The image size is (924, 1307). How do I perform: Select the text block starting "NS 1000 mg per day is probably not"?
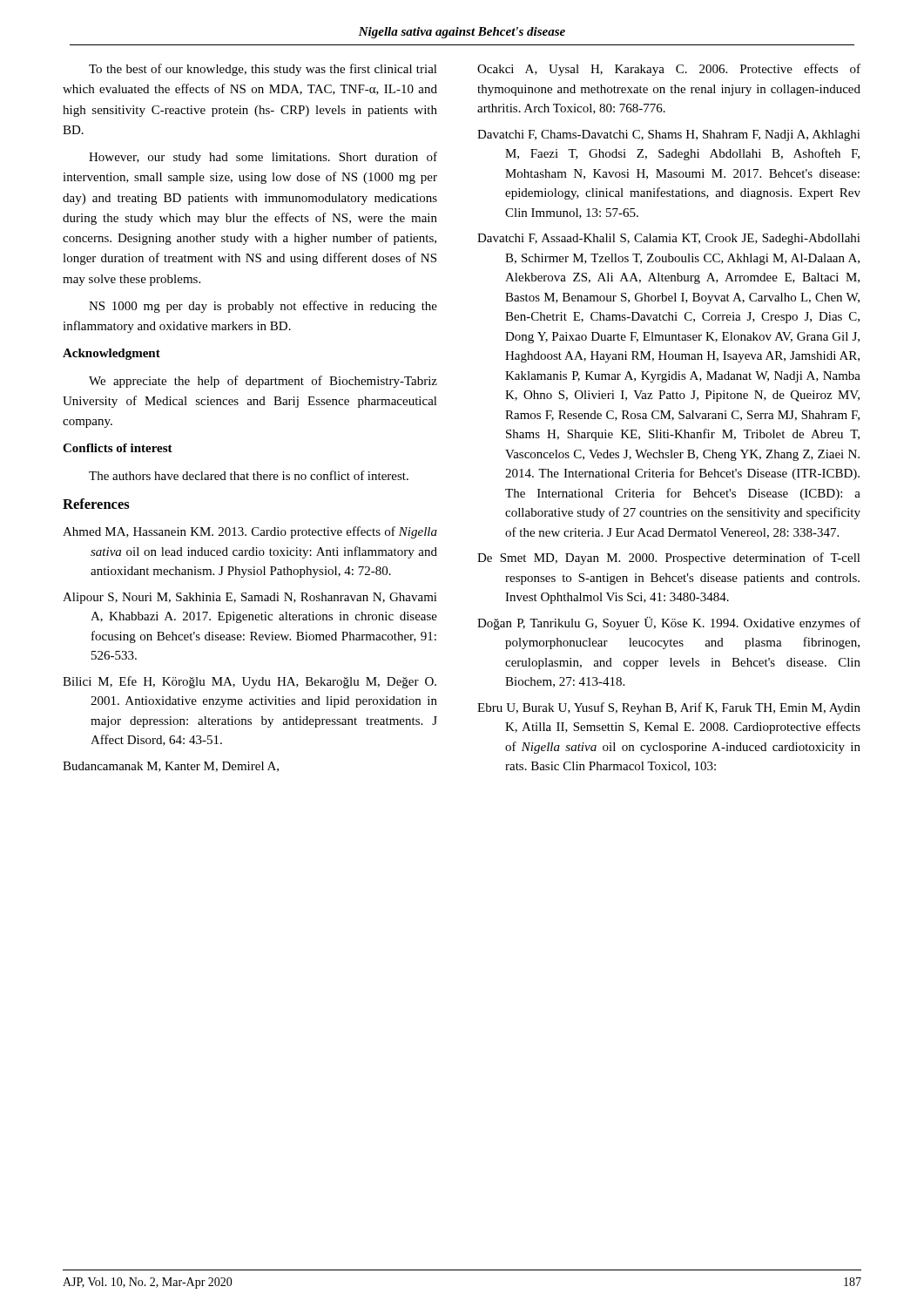click(x=250, y=316)
